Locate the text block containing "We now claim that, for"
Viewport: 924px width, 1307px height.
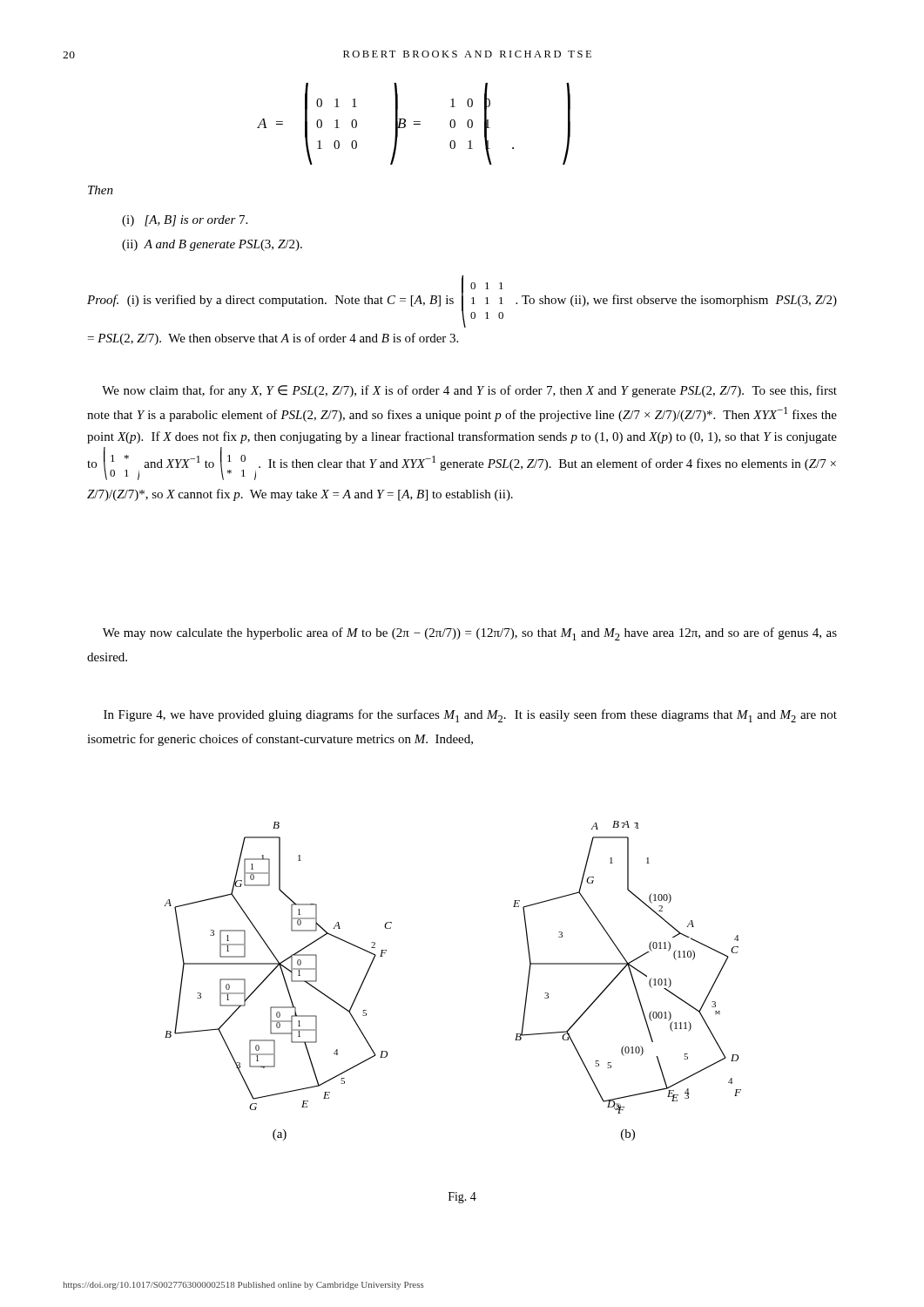click(462, 442)
